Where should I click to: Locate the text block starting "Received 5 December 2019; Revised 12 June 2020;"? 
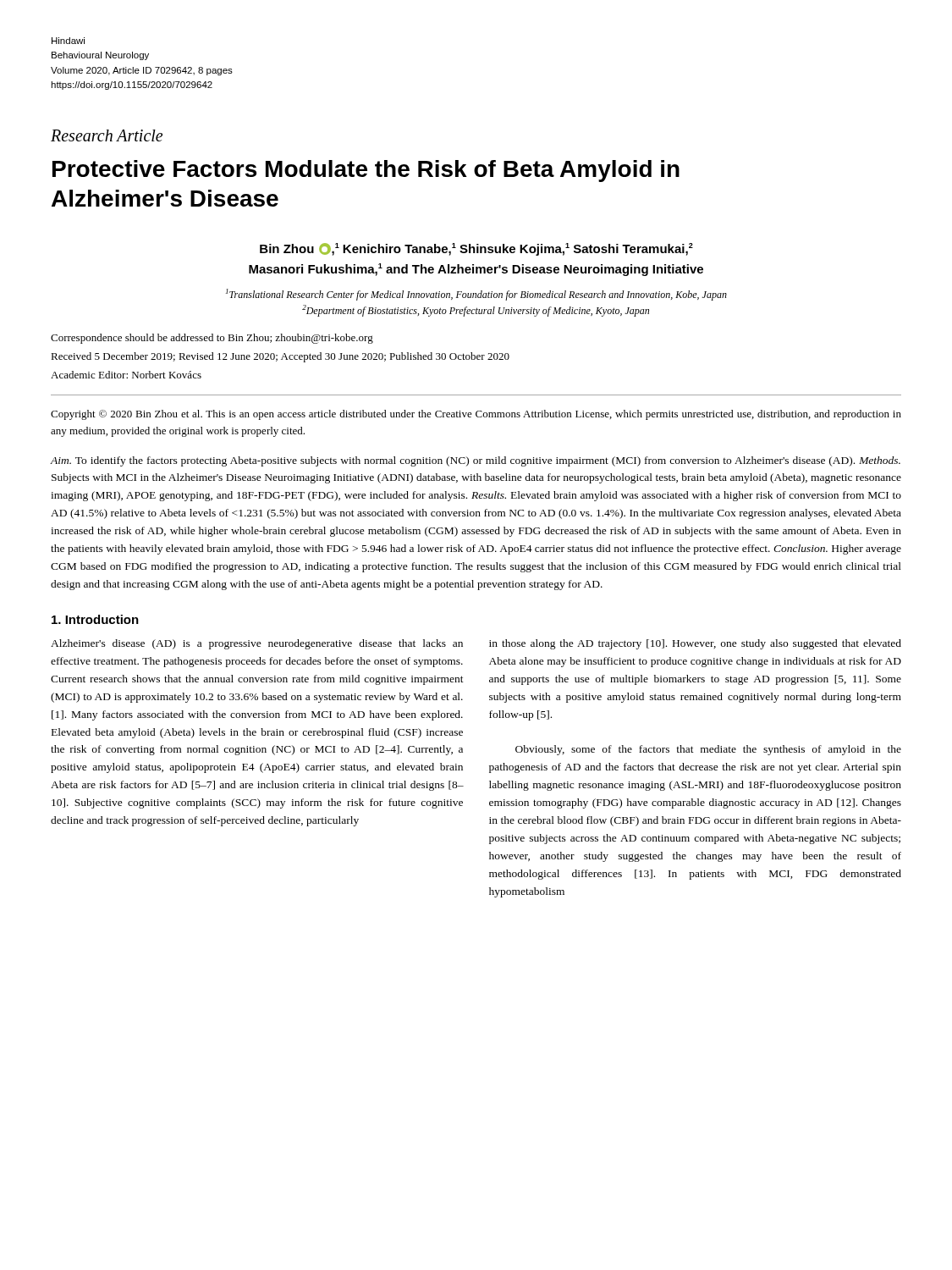click(x=280, y=356)
